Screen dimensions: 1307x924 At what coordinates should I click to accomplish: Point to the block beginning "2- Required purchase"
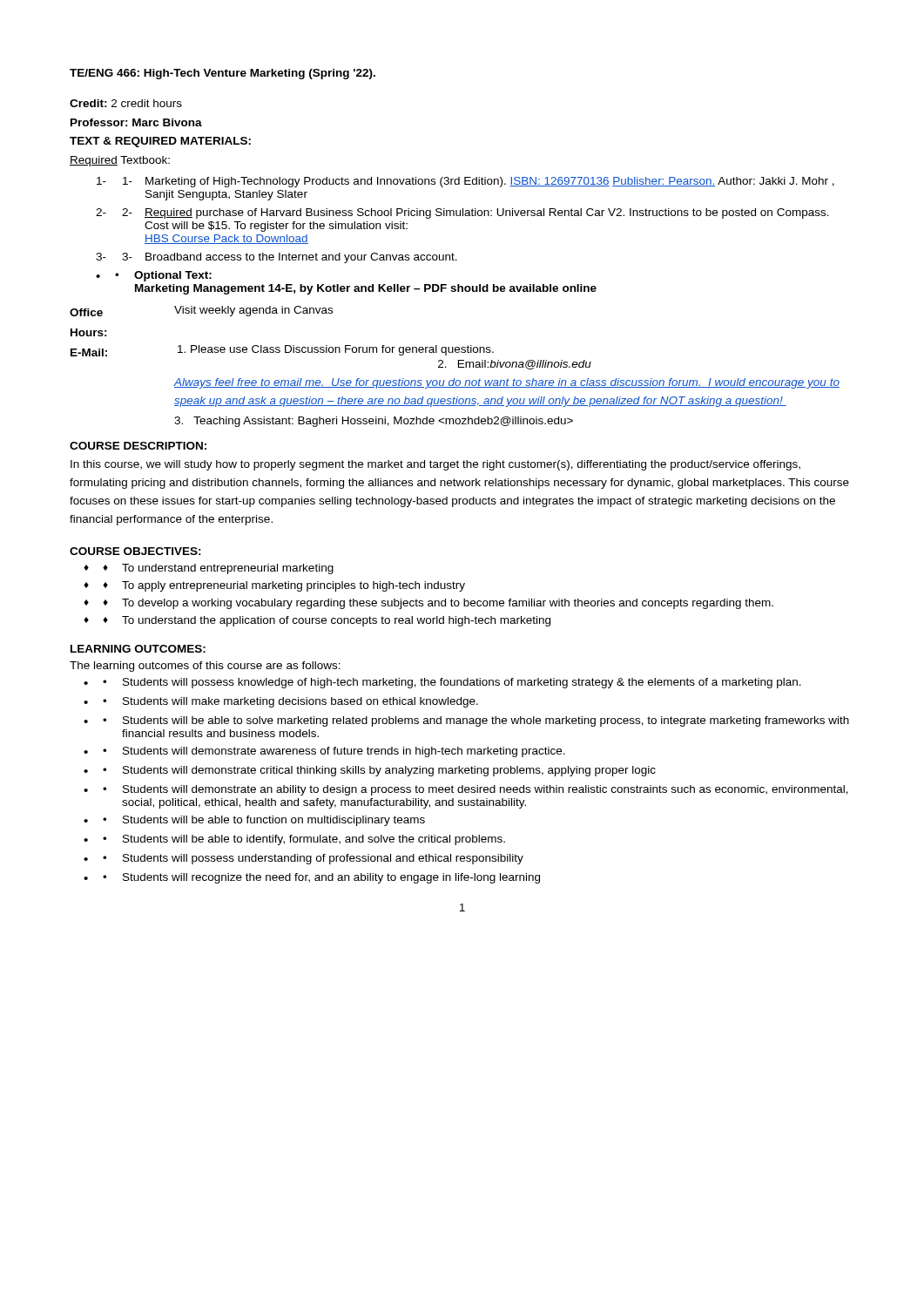click(488, 225)
